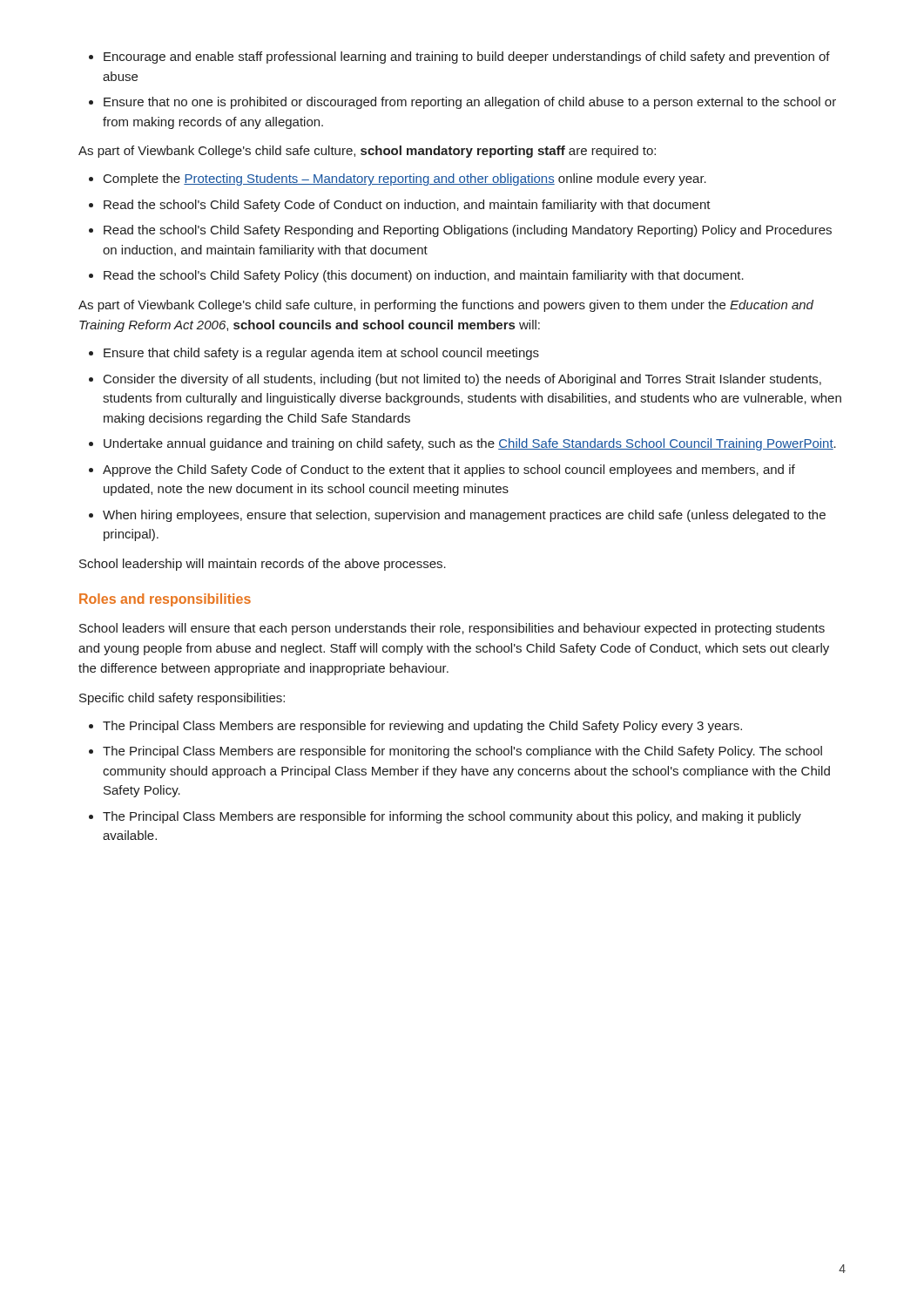The height and width of the screenshot is (1307, 924).
Task: Find the block on this page that starts "The Principal Class Members are responsible for"
Action: (x=462, y=781)
